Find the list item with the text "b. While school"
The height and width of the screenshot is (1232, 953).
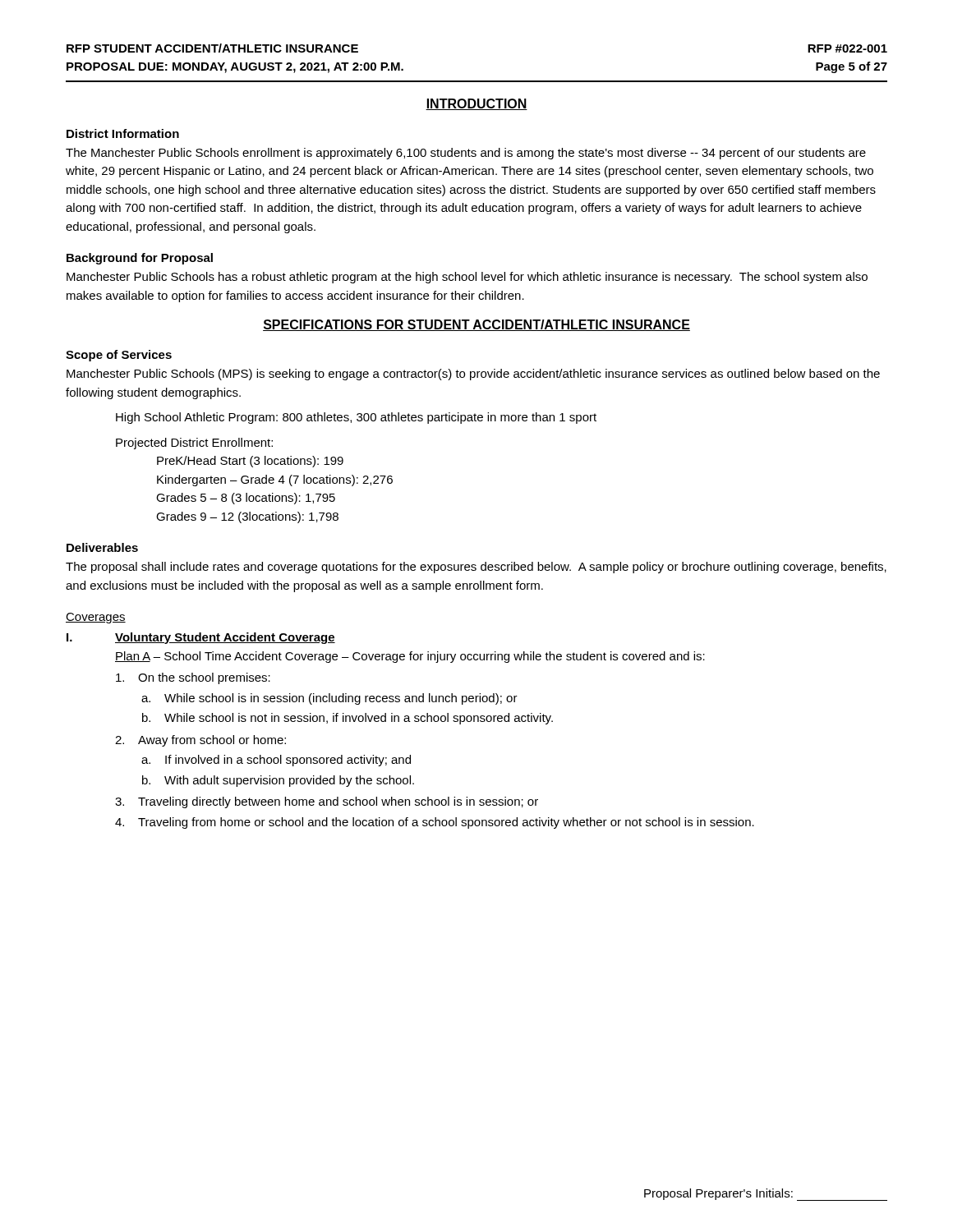[348, 718]
